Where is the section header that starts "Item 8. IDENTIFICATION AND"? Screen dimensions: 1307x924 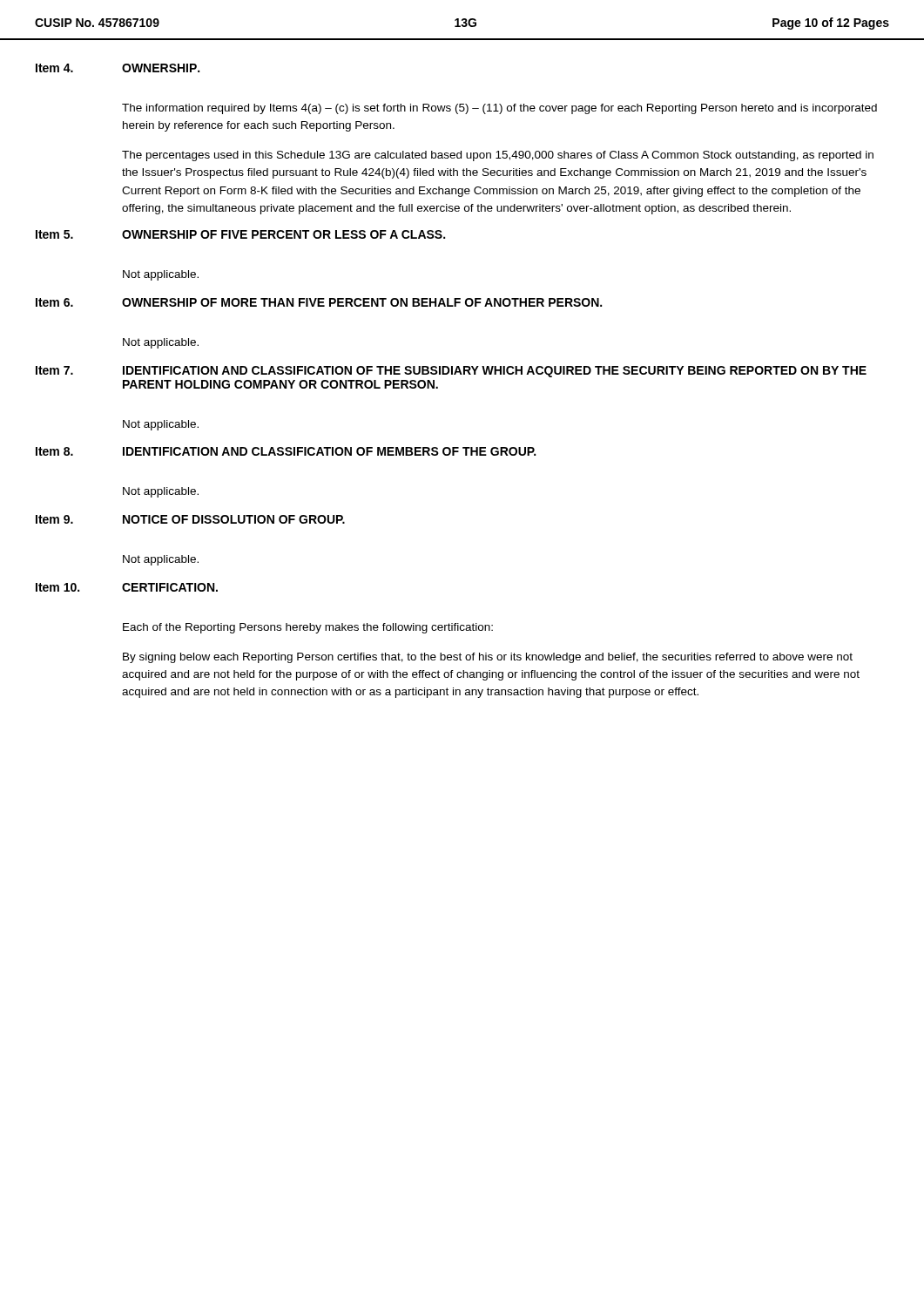click(x=462, y=456)
